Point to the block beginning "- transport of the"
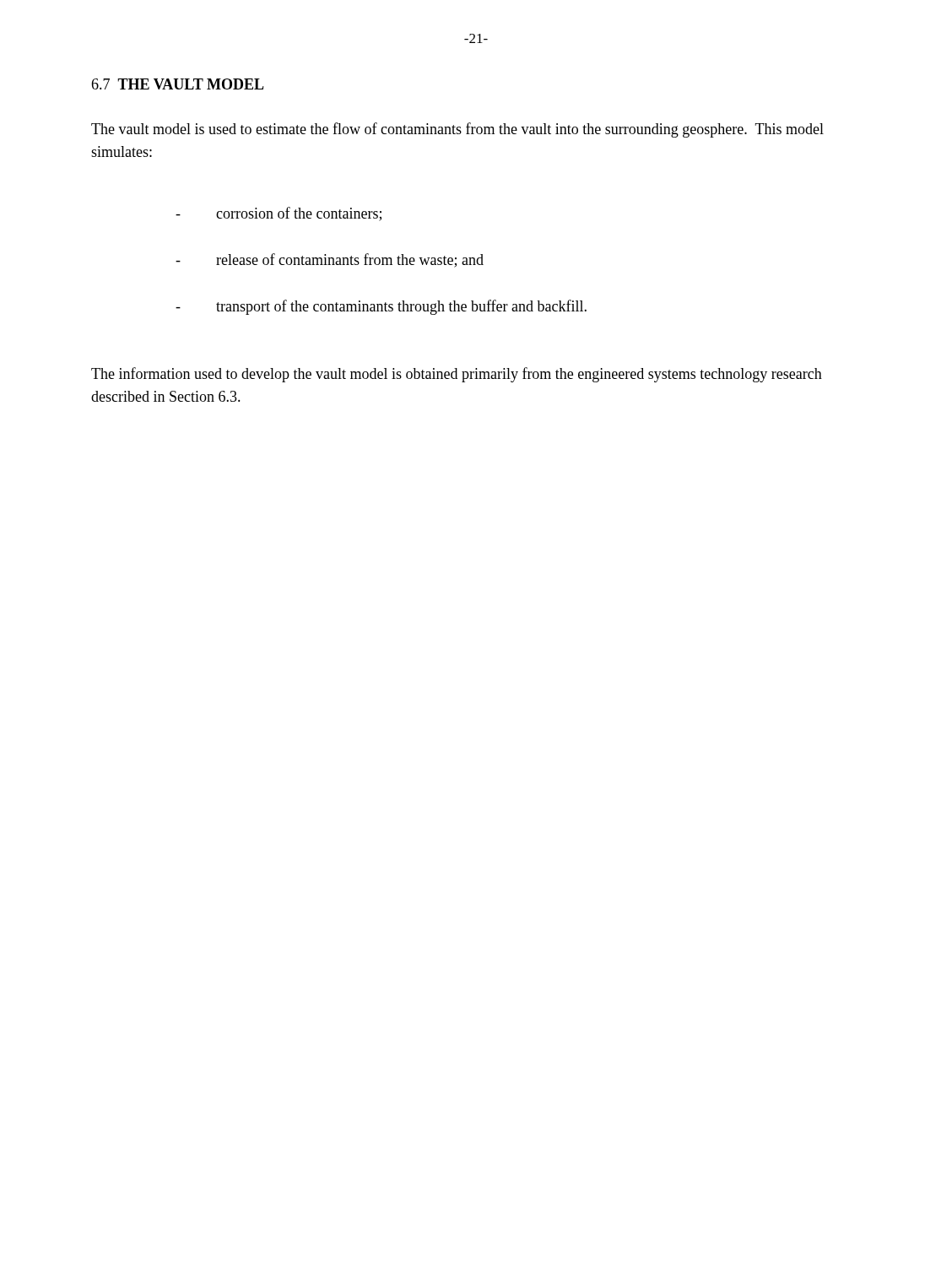The width and height of the screenshot is (952, 1266). (x=458, y=307)
